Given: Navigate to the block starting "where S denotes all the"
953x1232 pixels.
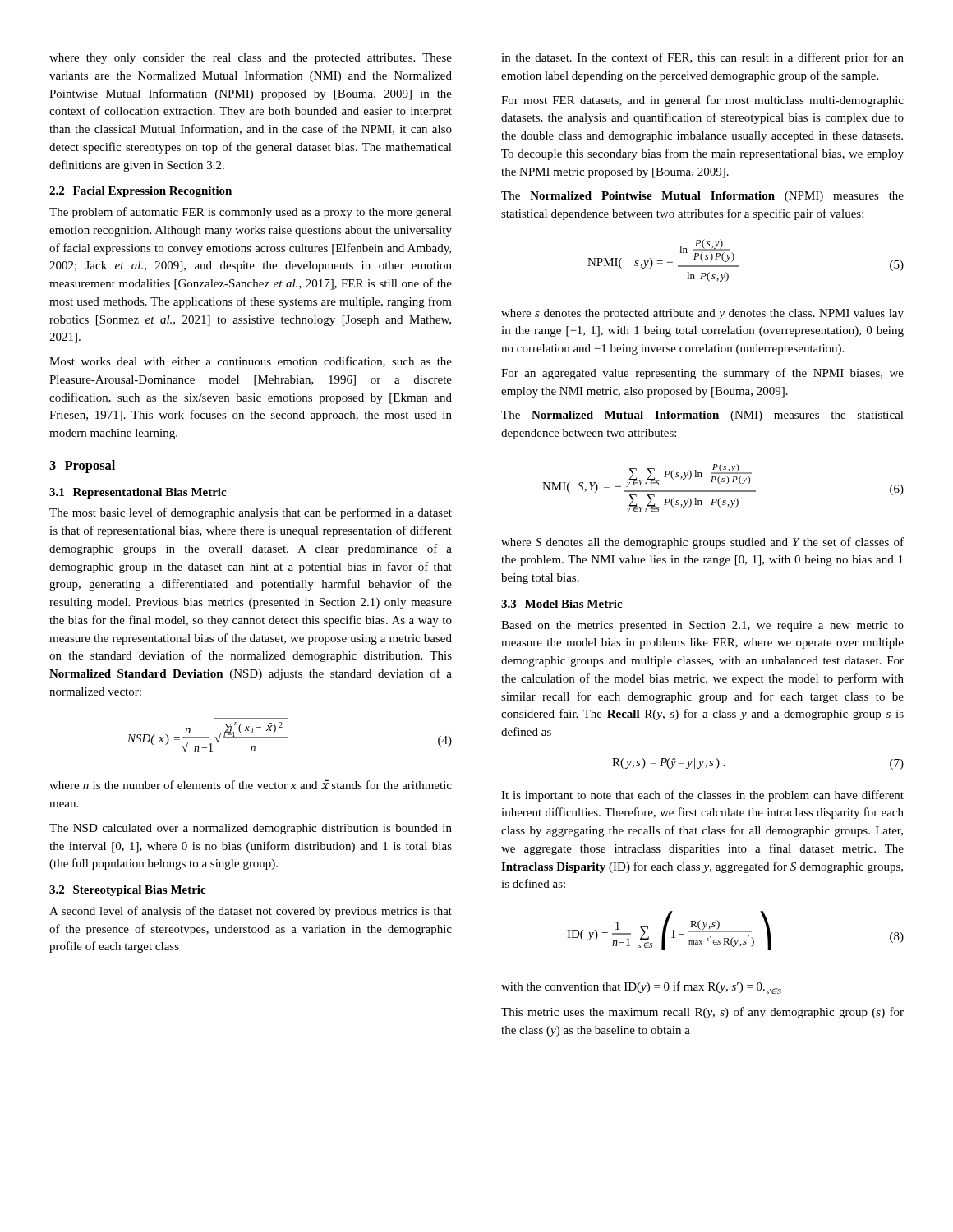Looking at the screenshot, I should point(702,560).
